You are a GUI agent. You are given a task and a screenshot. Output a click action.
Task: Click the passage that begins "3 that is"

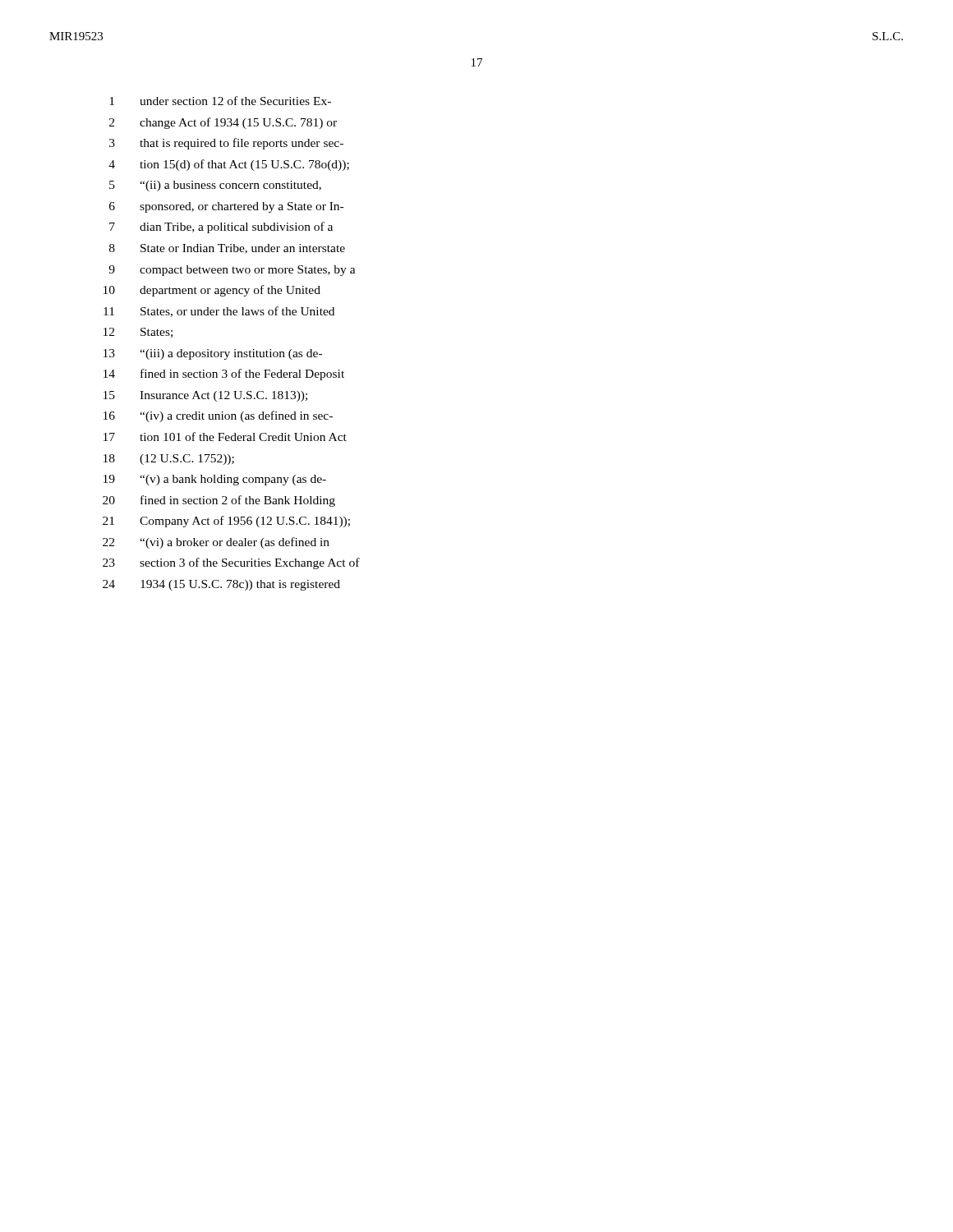click(226, 144)
